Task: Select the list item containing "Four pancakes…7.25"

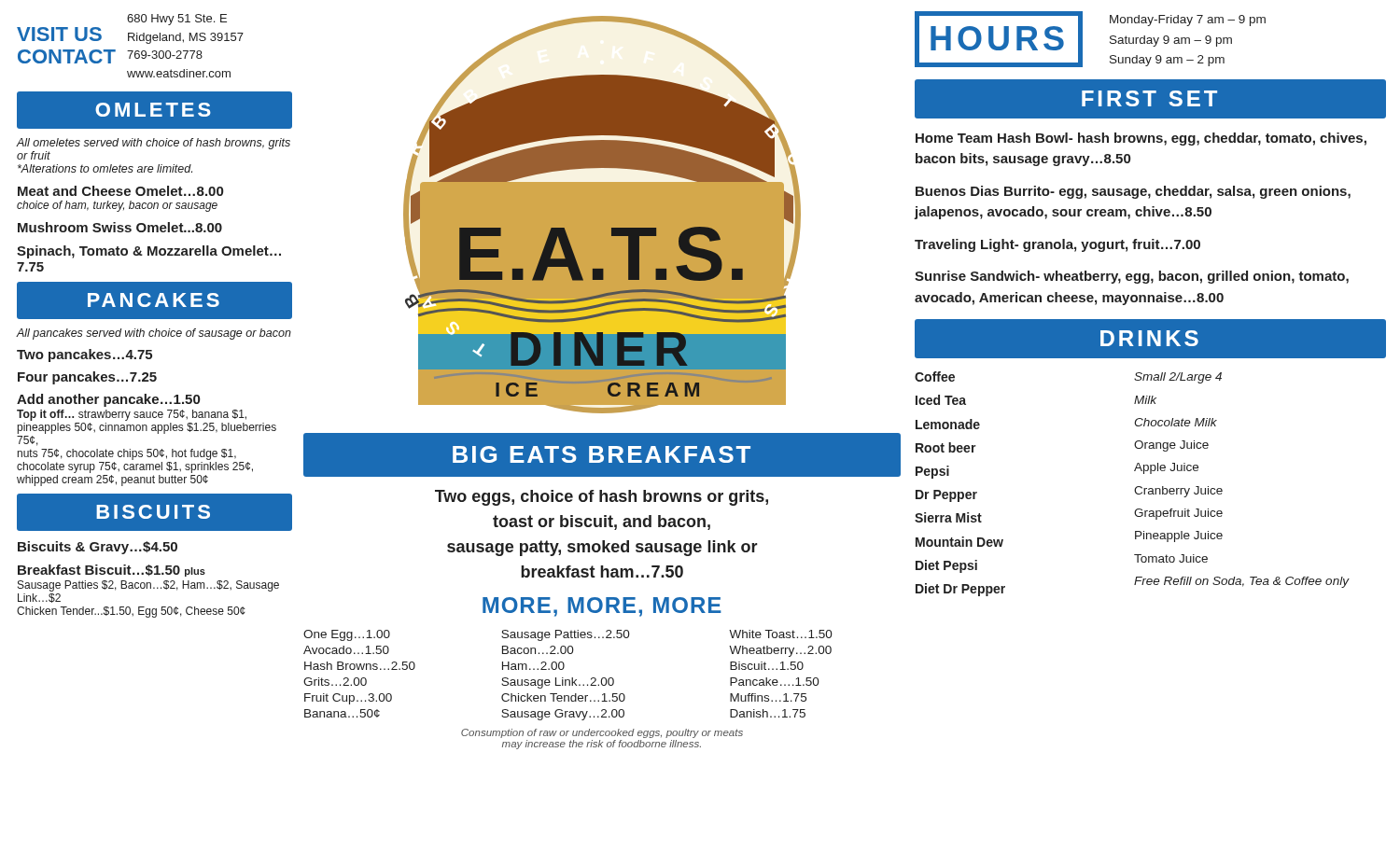Action: (x=154, y=377)
